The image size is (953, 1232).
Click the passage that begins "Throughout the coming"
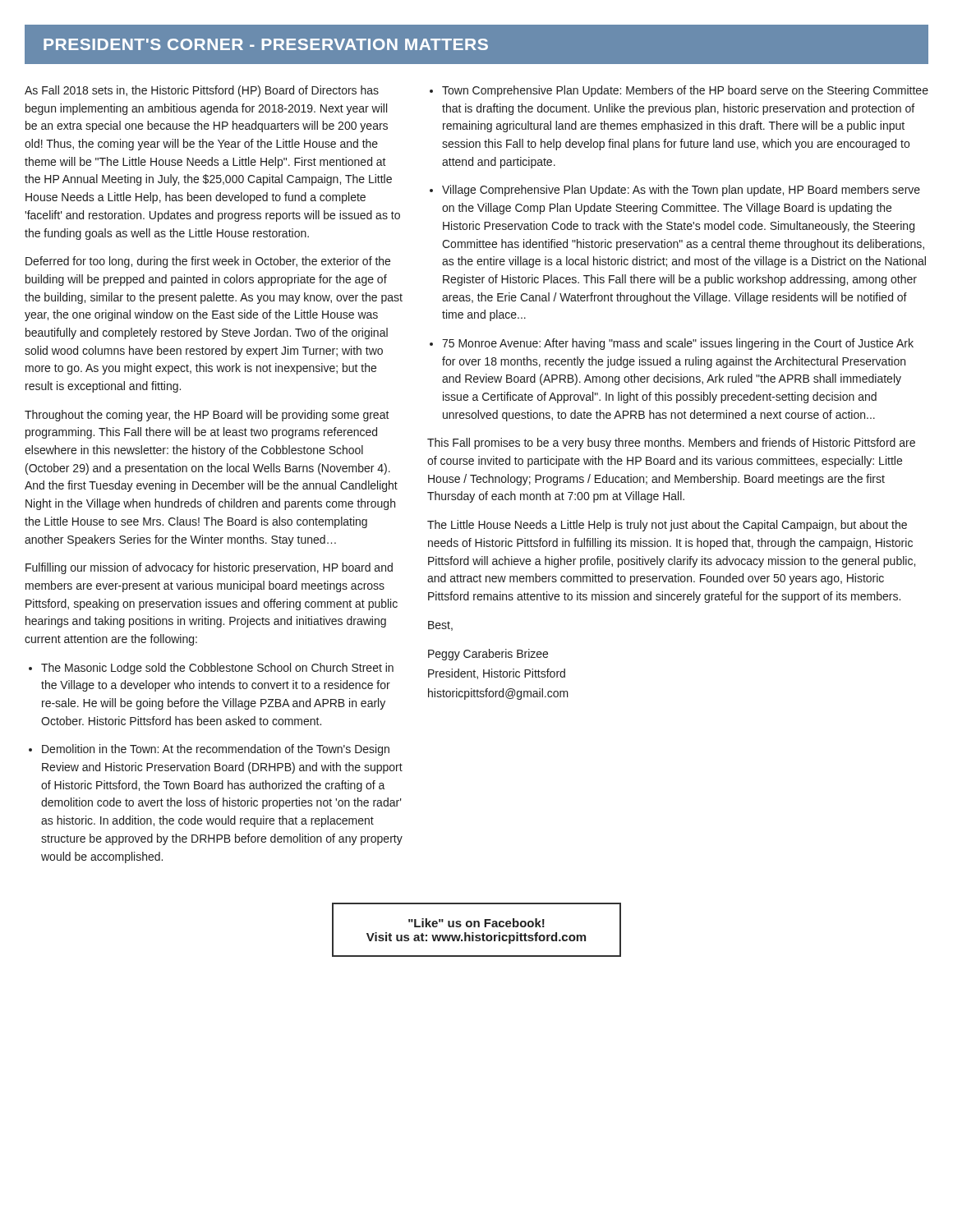[211, 477]
